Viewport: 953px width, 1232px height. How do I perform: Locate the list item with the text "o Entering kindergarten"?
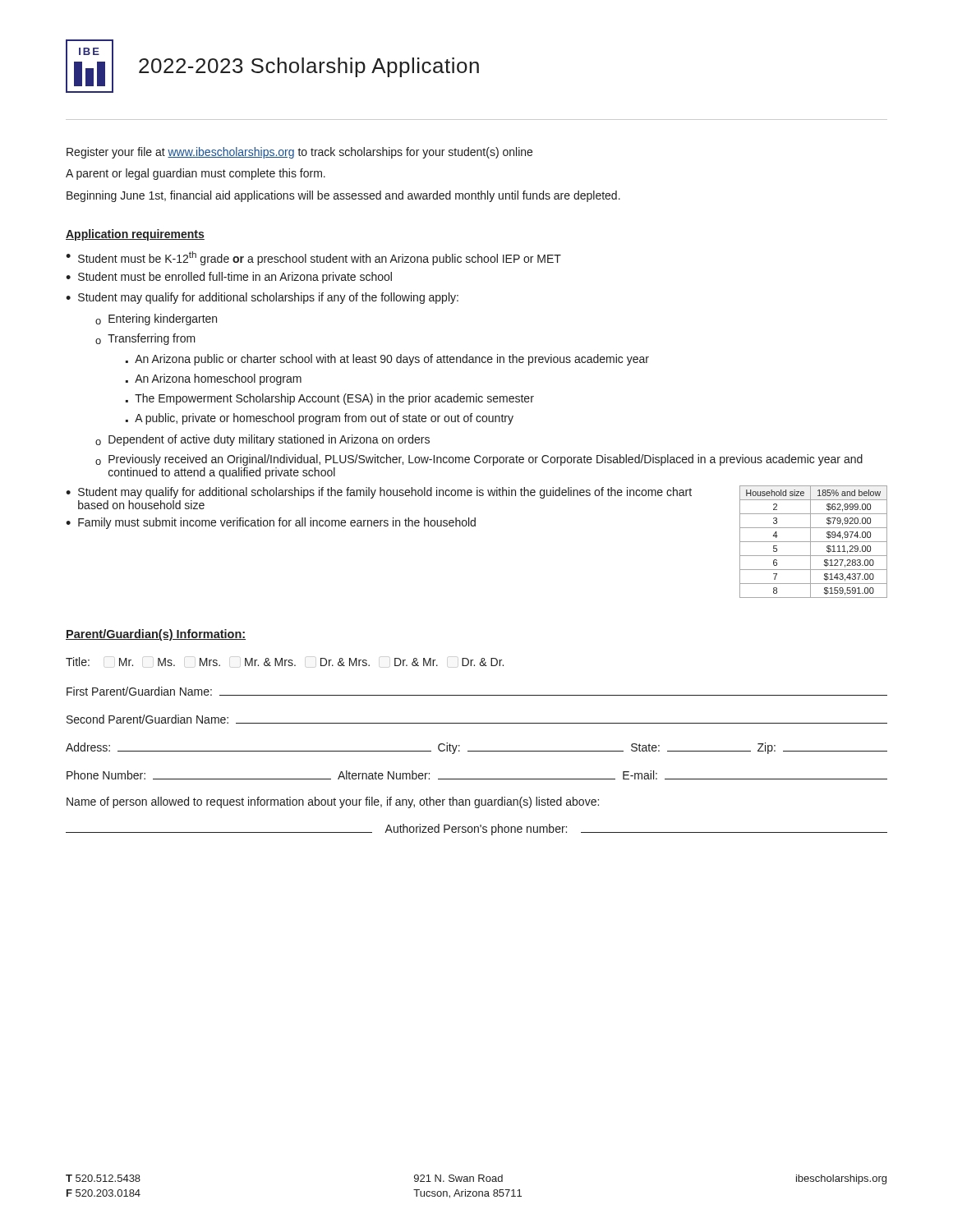[157, 321]
